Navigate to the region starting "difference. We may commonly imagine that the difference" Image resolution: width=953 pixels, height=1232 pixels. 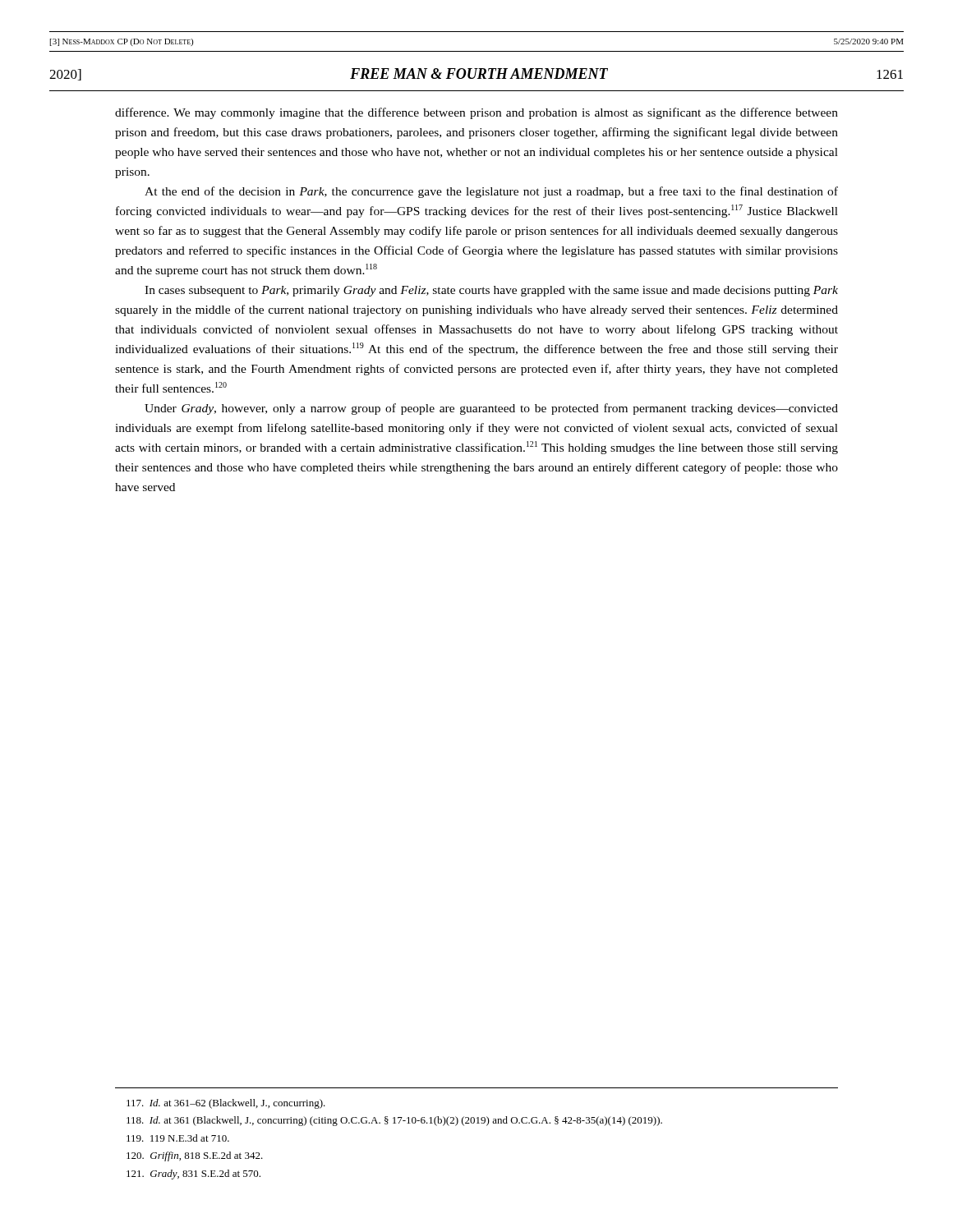[476, 142]
